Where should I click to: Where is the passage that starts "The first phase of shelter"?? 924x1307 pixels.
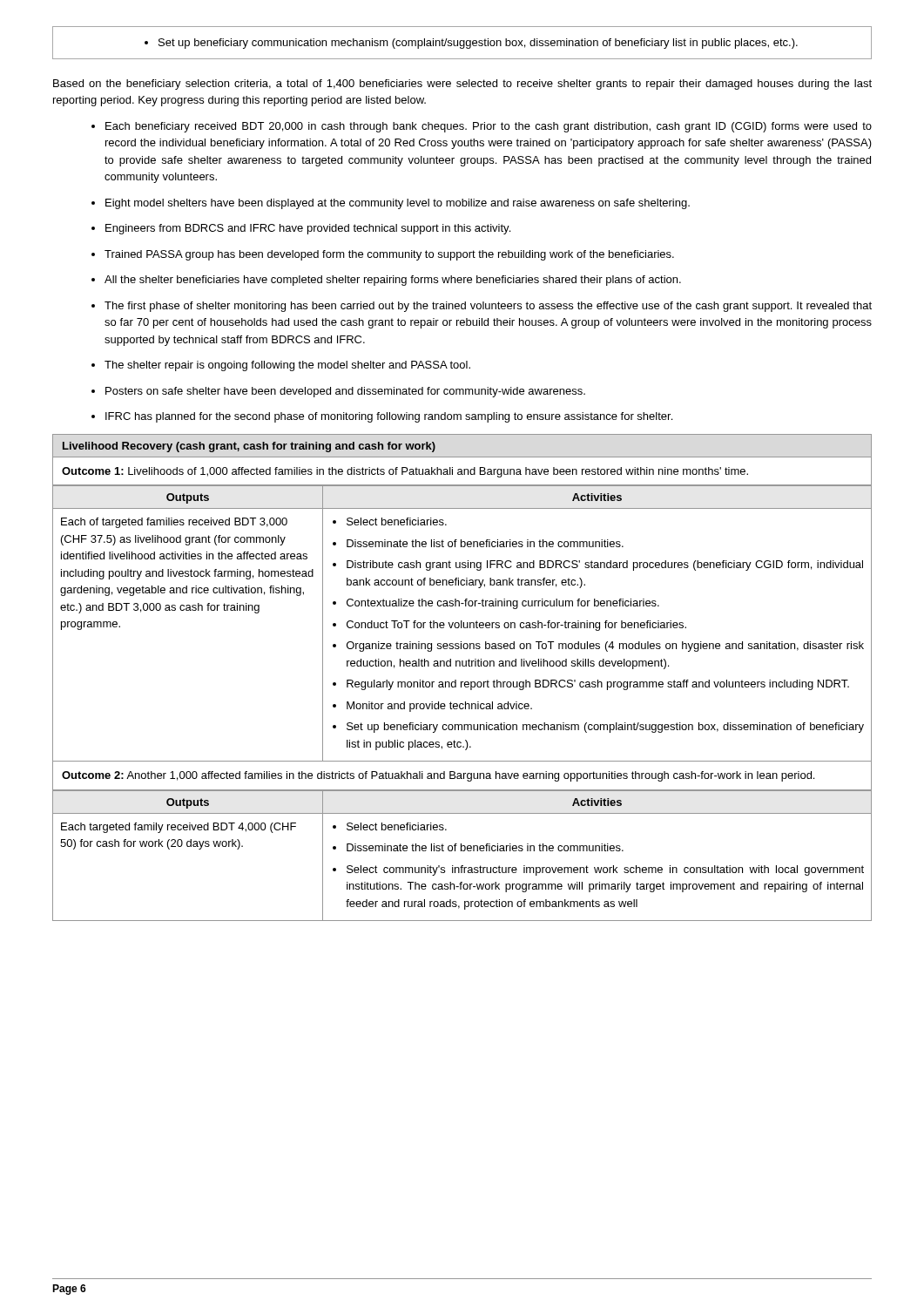[488, 322]
